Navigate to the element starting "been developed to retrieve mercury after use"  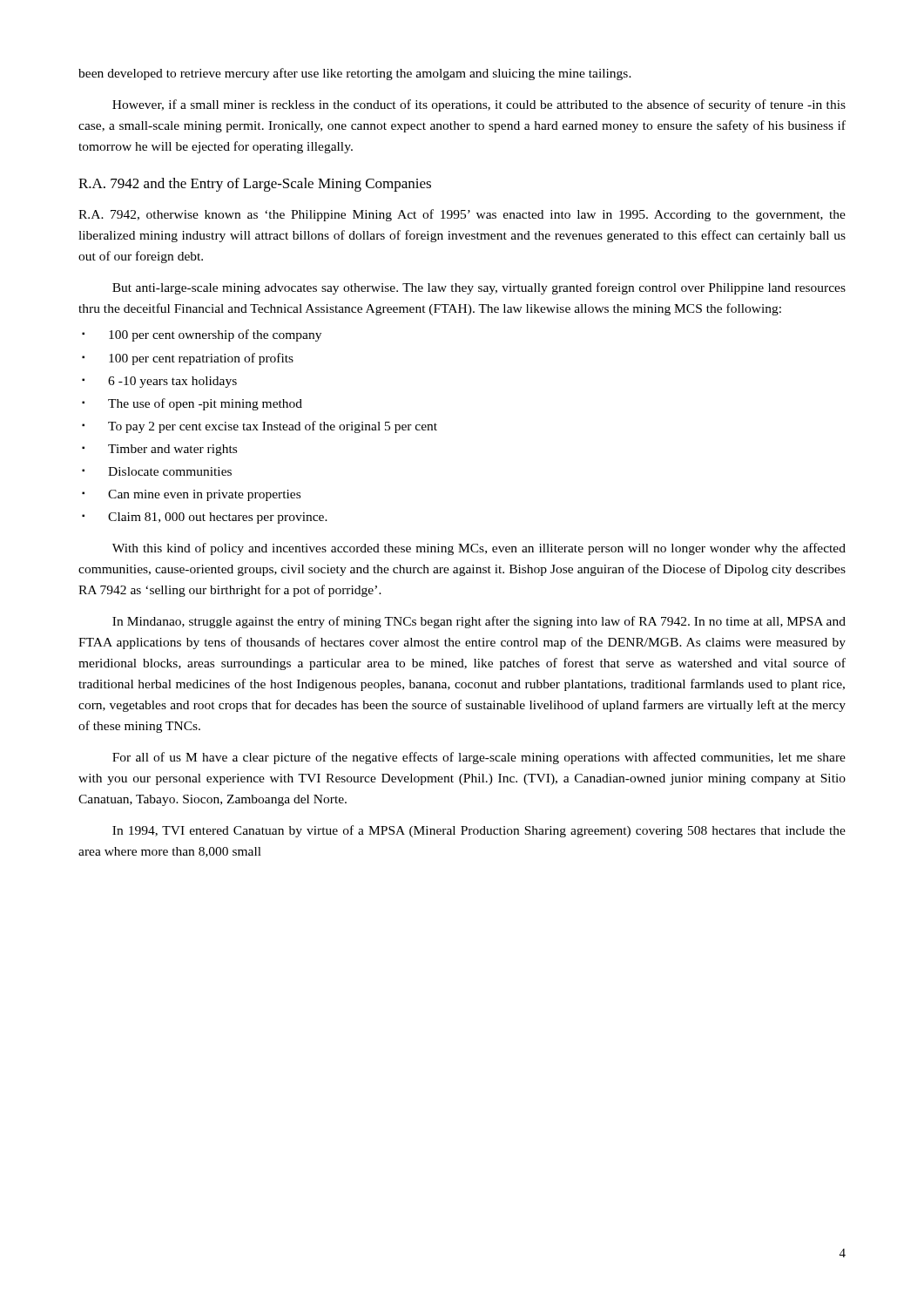462,73
